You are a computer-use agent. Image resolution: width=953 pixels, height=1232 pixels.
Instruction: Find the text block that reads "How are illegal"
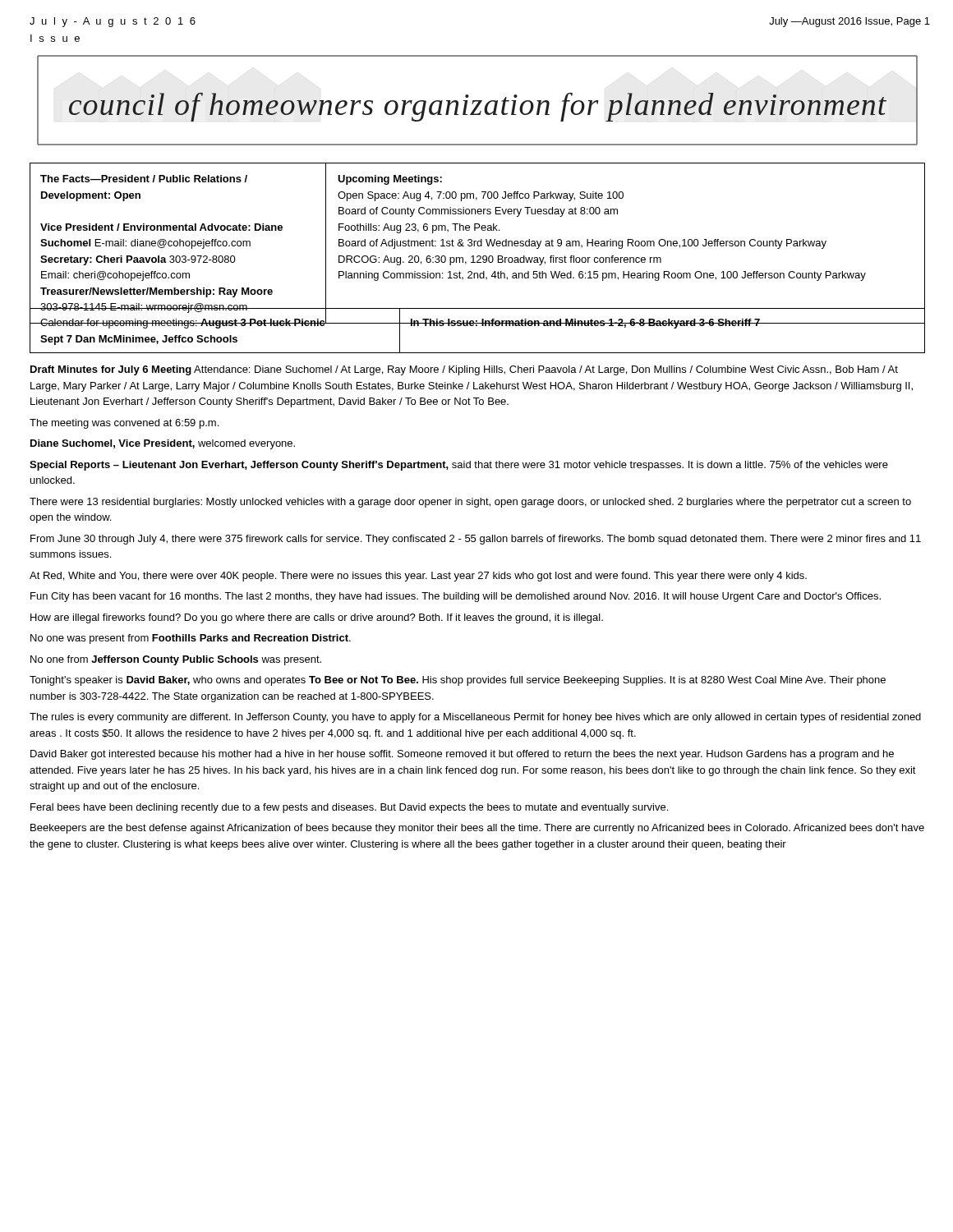pos(317,617)
